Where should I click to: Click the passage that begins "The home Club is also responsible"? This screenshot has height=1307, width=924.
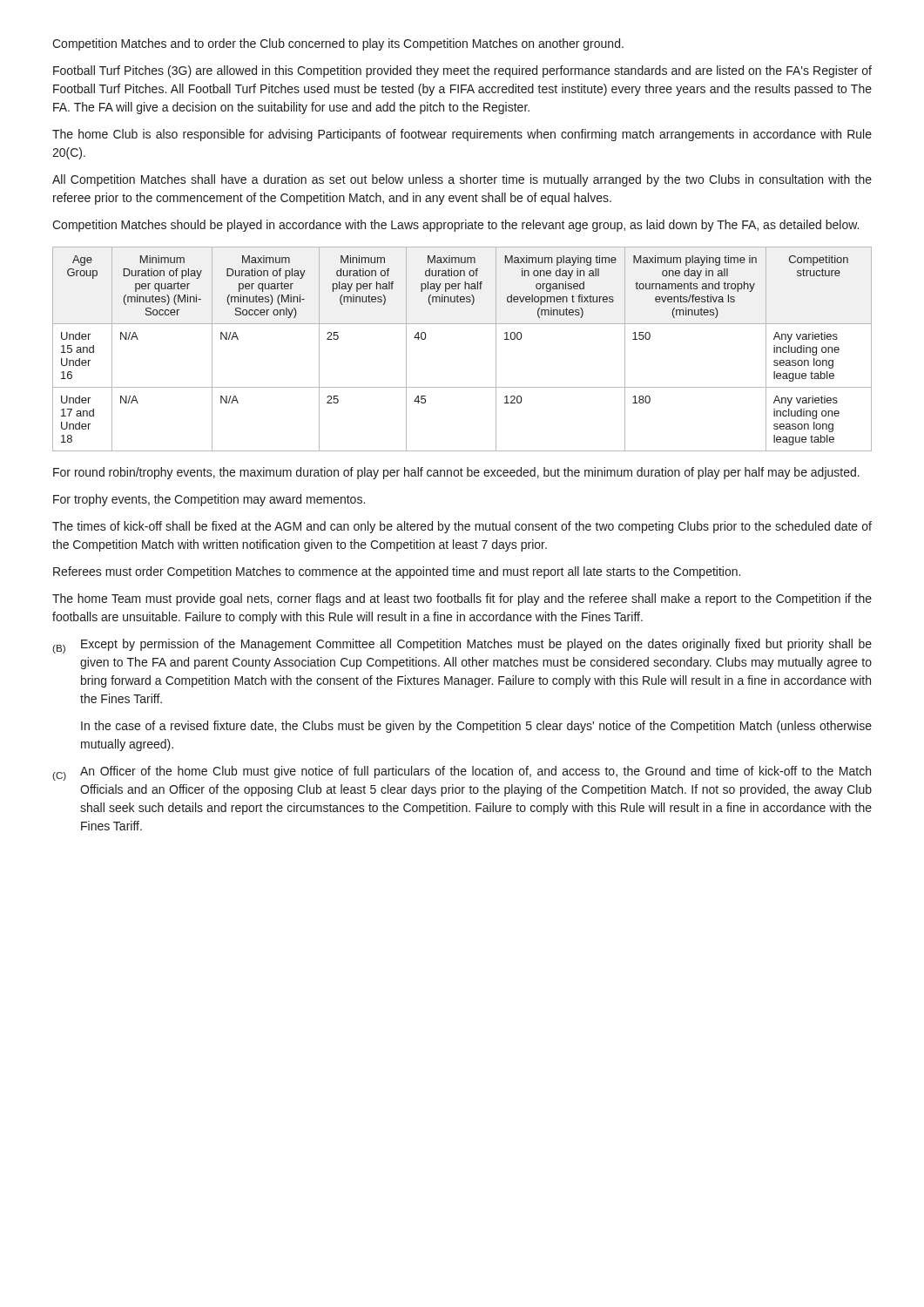pyautogui.click(x=462, y=143)
